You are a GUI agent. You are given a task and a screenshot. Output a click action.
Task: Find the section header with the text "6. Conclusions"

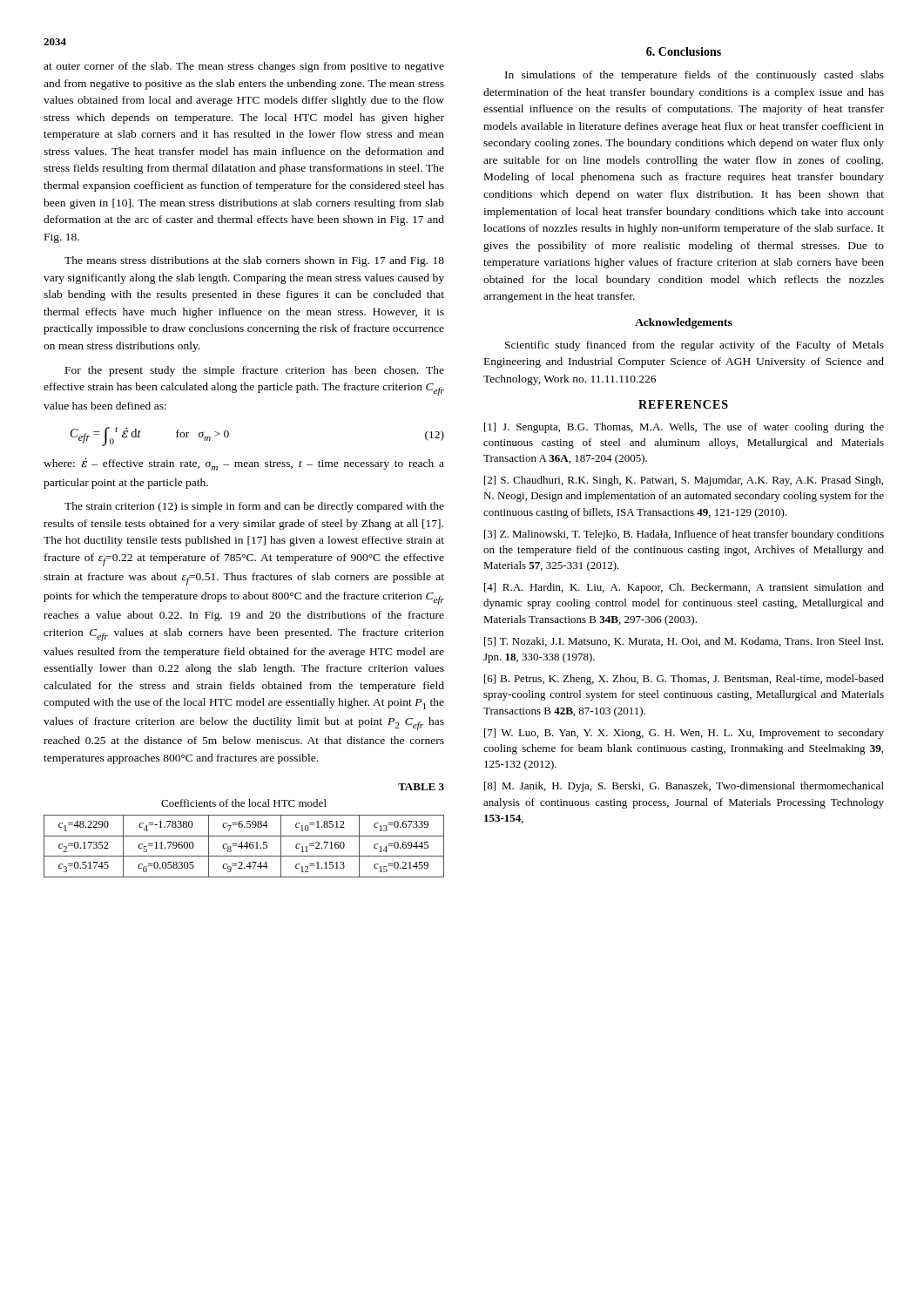click(684, 52)
